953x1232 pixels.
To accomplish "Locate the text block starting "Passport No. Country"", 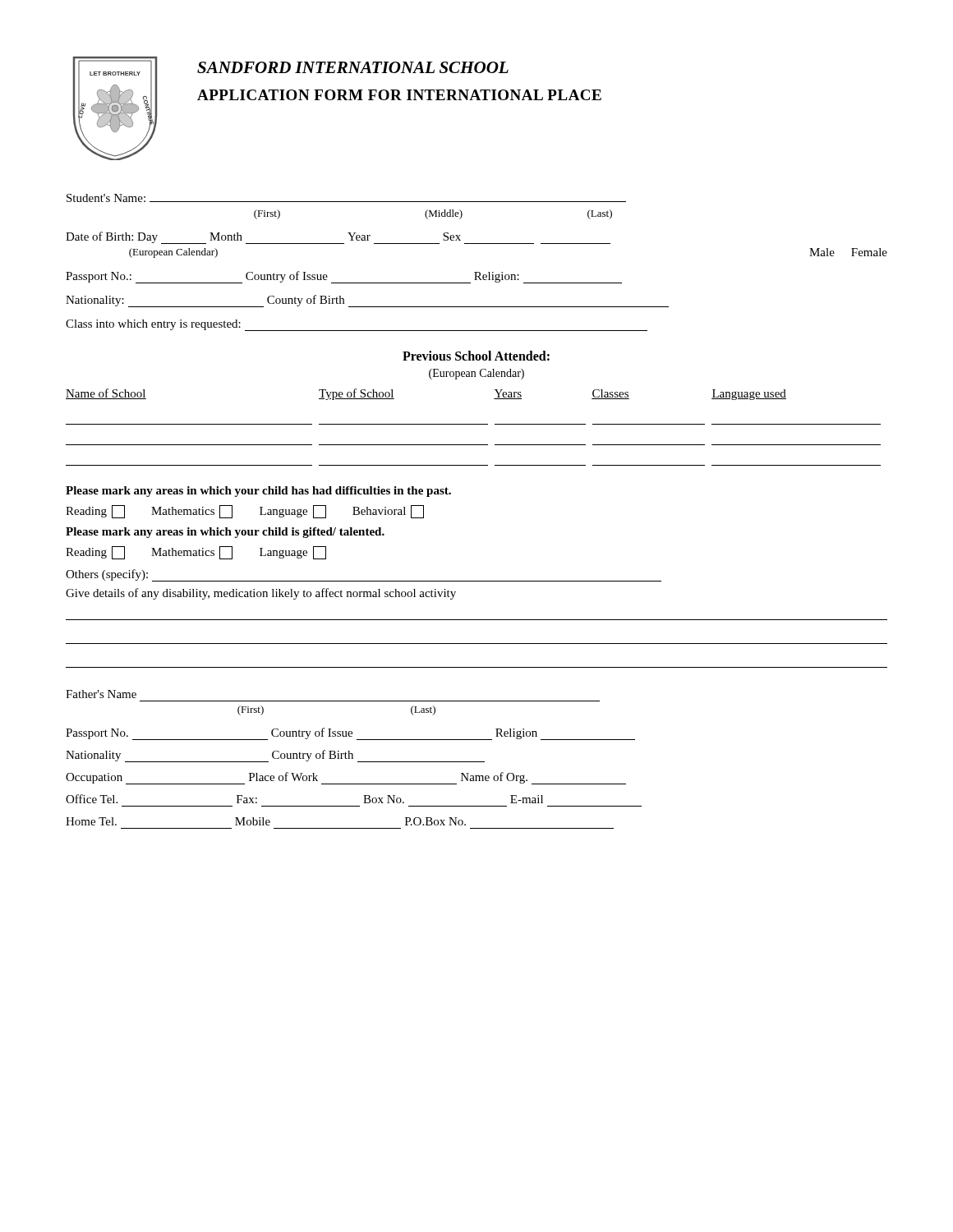I will point(351,732).
